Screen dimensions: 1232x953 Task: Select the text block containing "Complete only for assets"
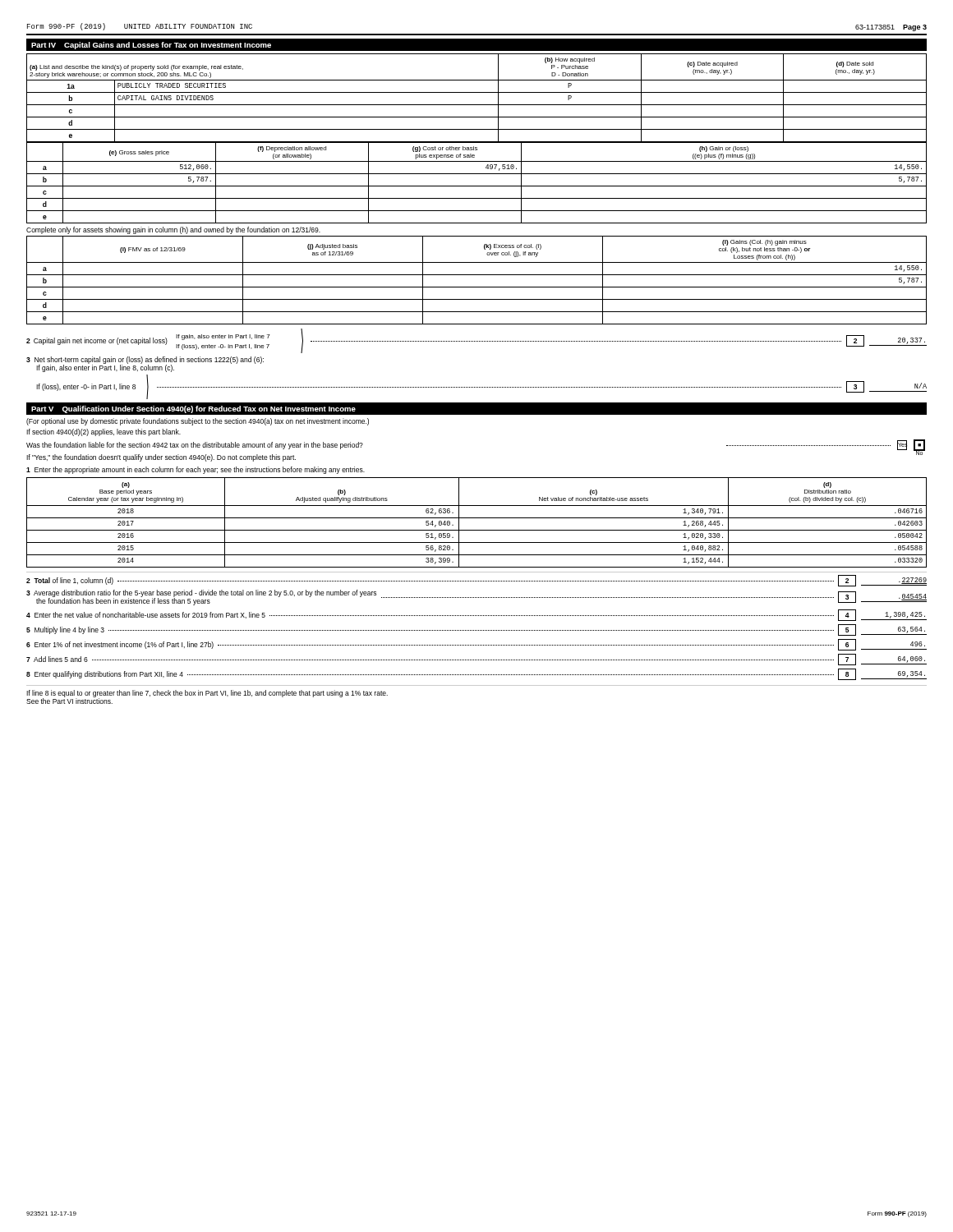pos(173,230)
